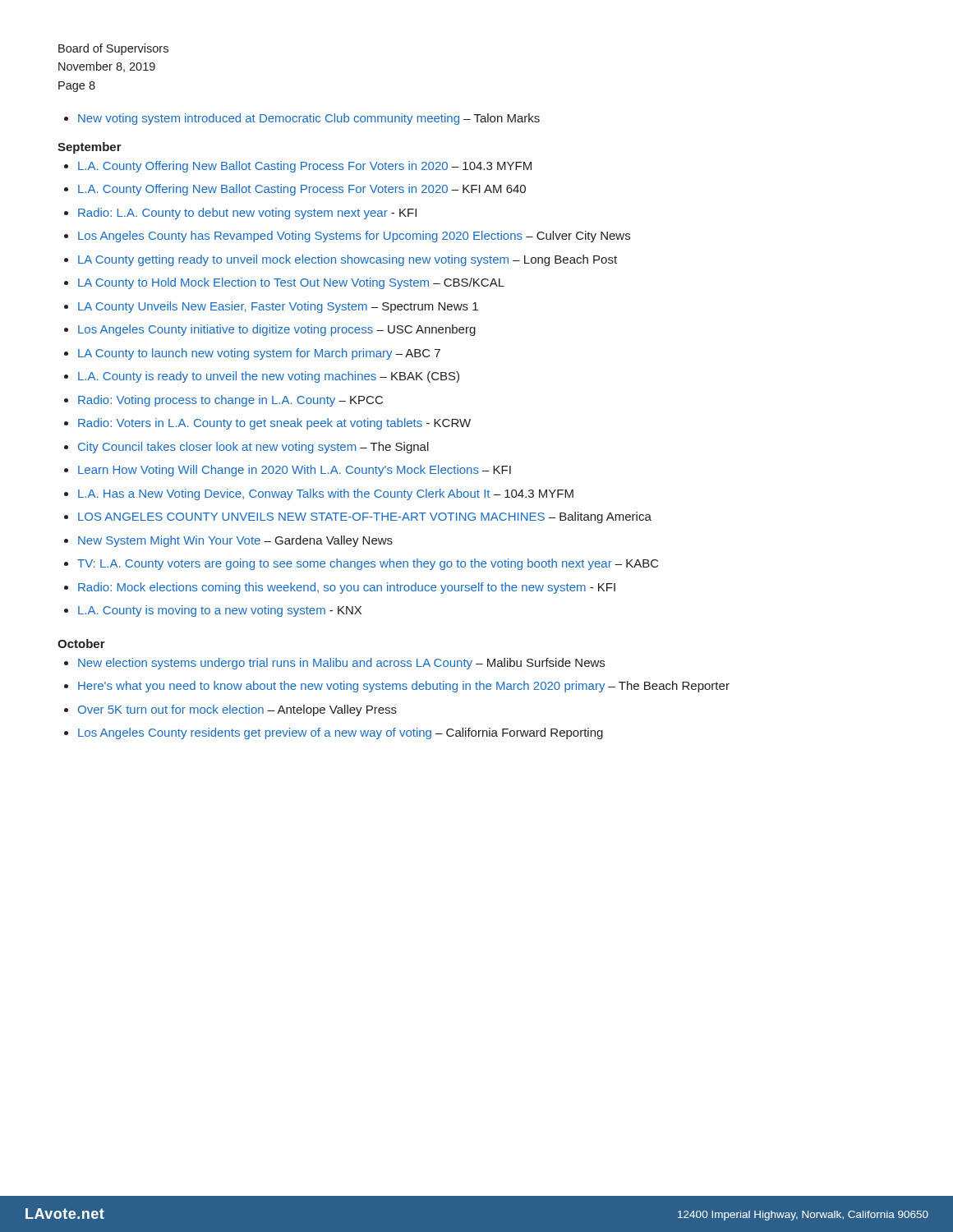This screenshot has height=1232, width=953.
Task: Find the block on this page that starts "Radio: L.A. County to debut new"
Action: [247, 212]
